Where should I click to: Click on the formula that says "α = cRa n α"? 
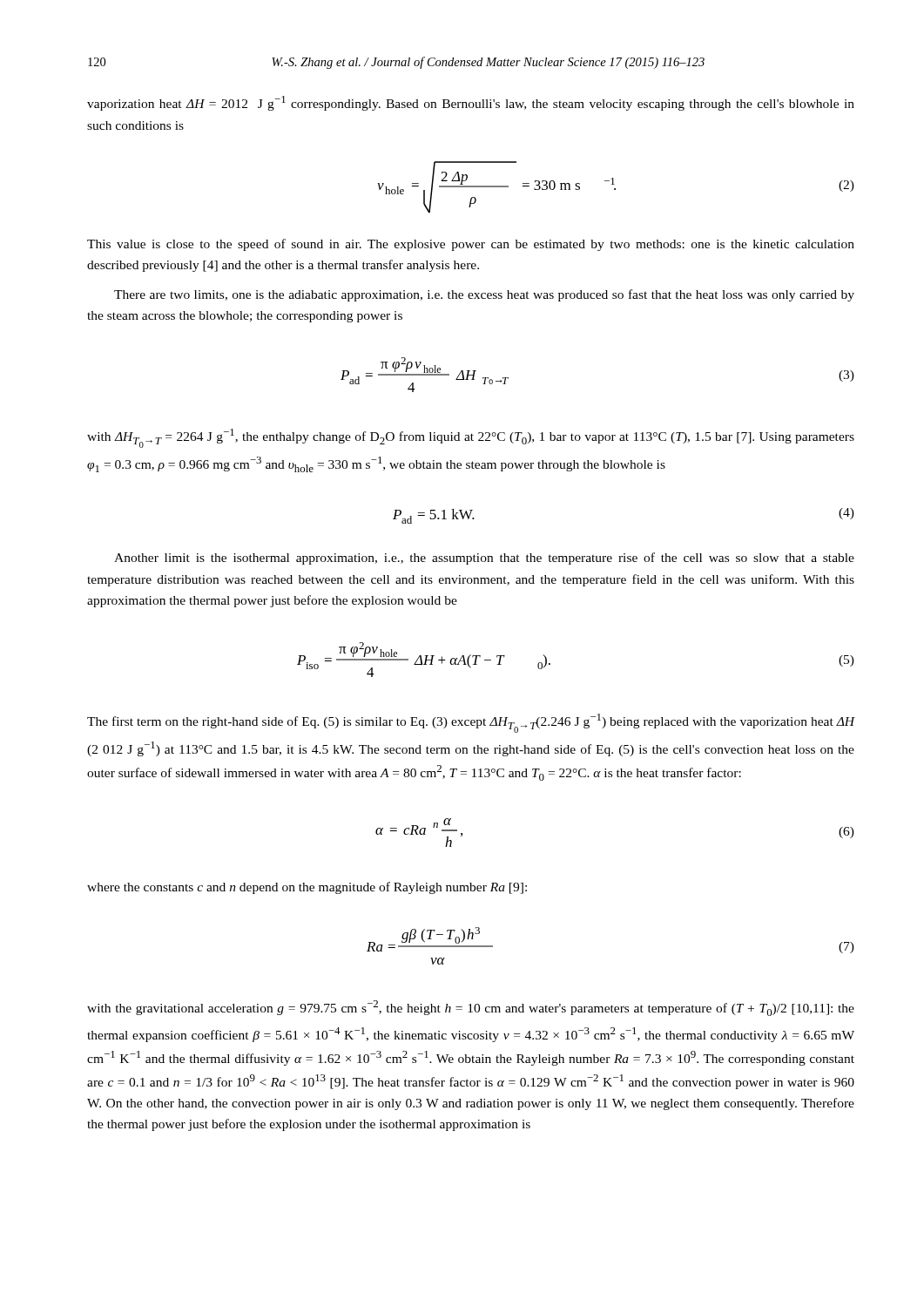(x=471, y=832)
